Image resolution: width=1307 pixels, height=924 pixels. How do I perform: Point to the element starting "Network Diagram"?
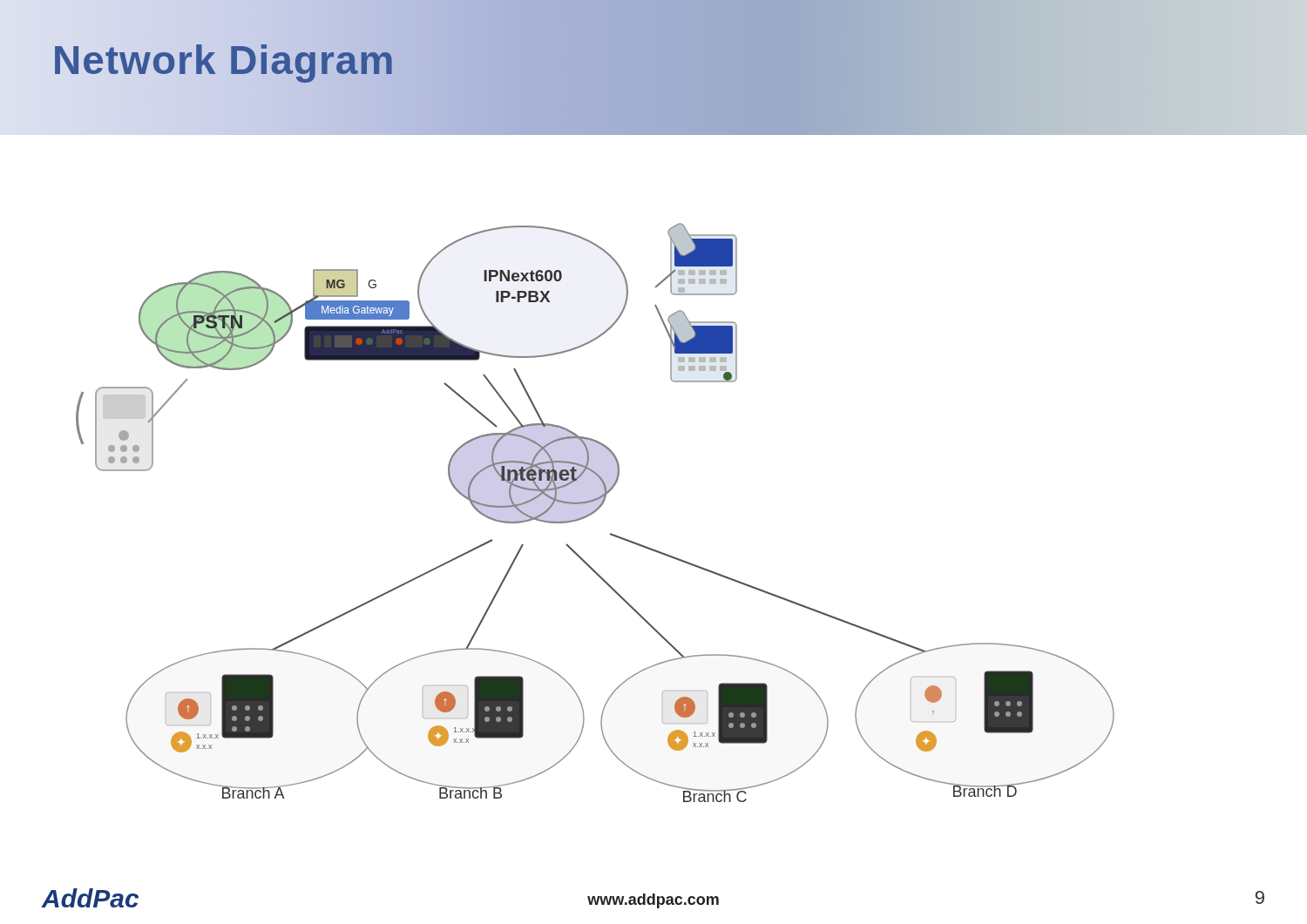[224, 60]
